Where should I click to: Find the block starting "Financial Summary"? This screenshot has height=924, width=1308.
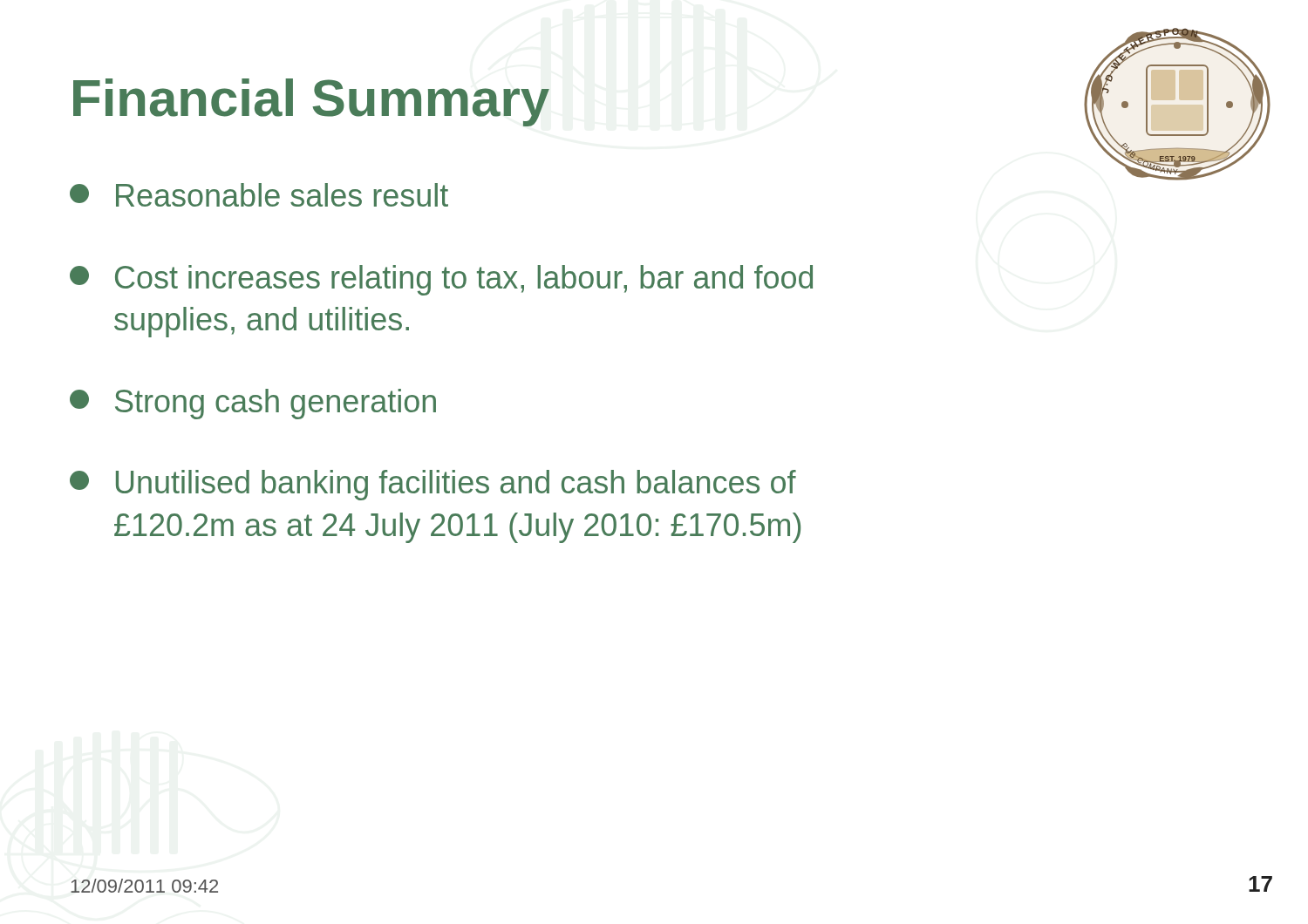click(x=310, y=98)
